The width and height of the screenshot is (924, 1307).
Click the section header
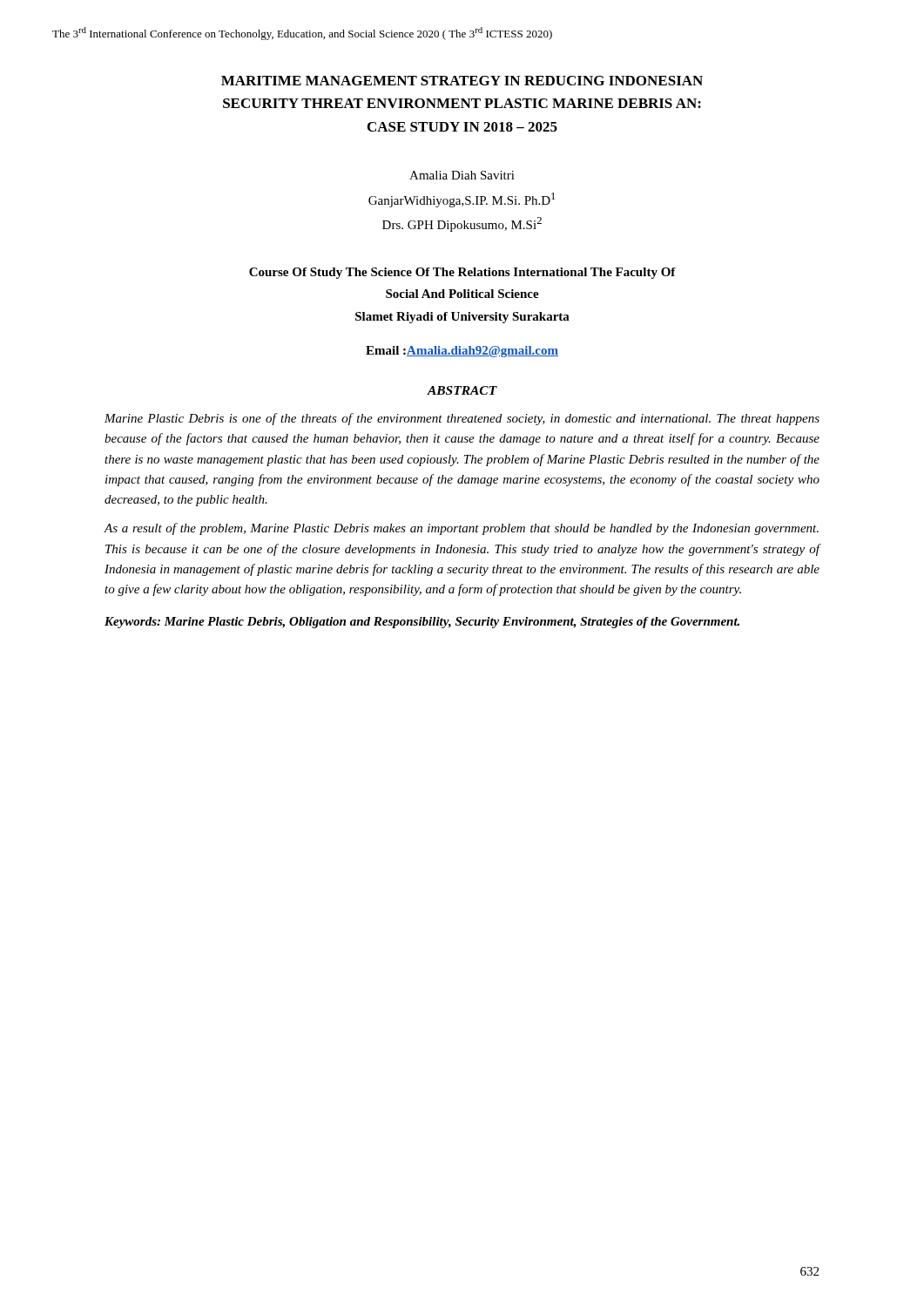[x=462, y=390]
